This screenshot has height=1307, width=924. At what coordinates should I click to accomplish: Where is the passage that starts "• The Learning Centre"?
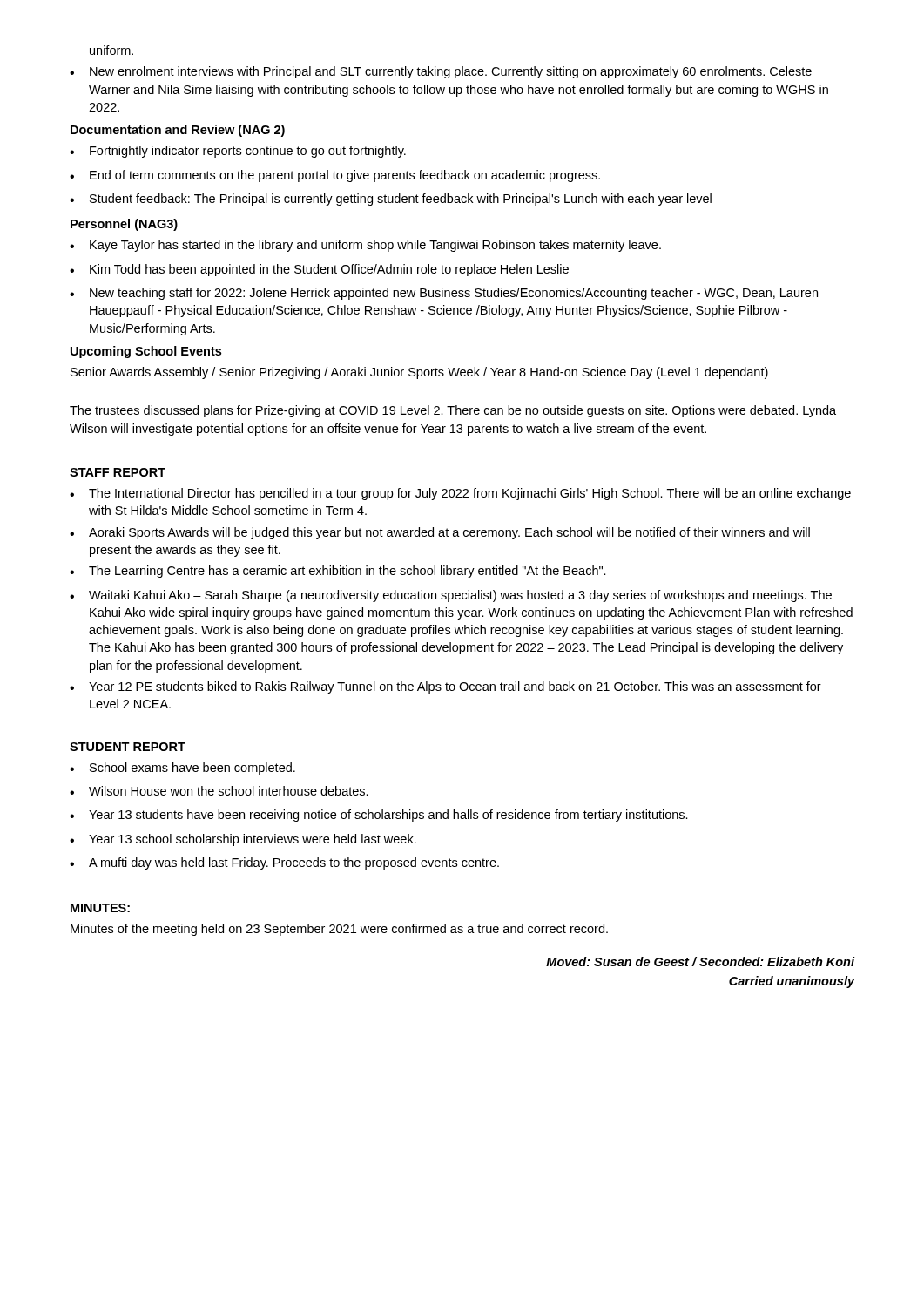[462, 572]
